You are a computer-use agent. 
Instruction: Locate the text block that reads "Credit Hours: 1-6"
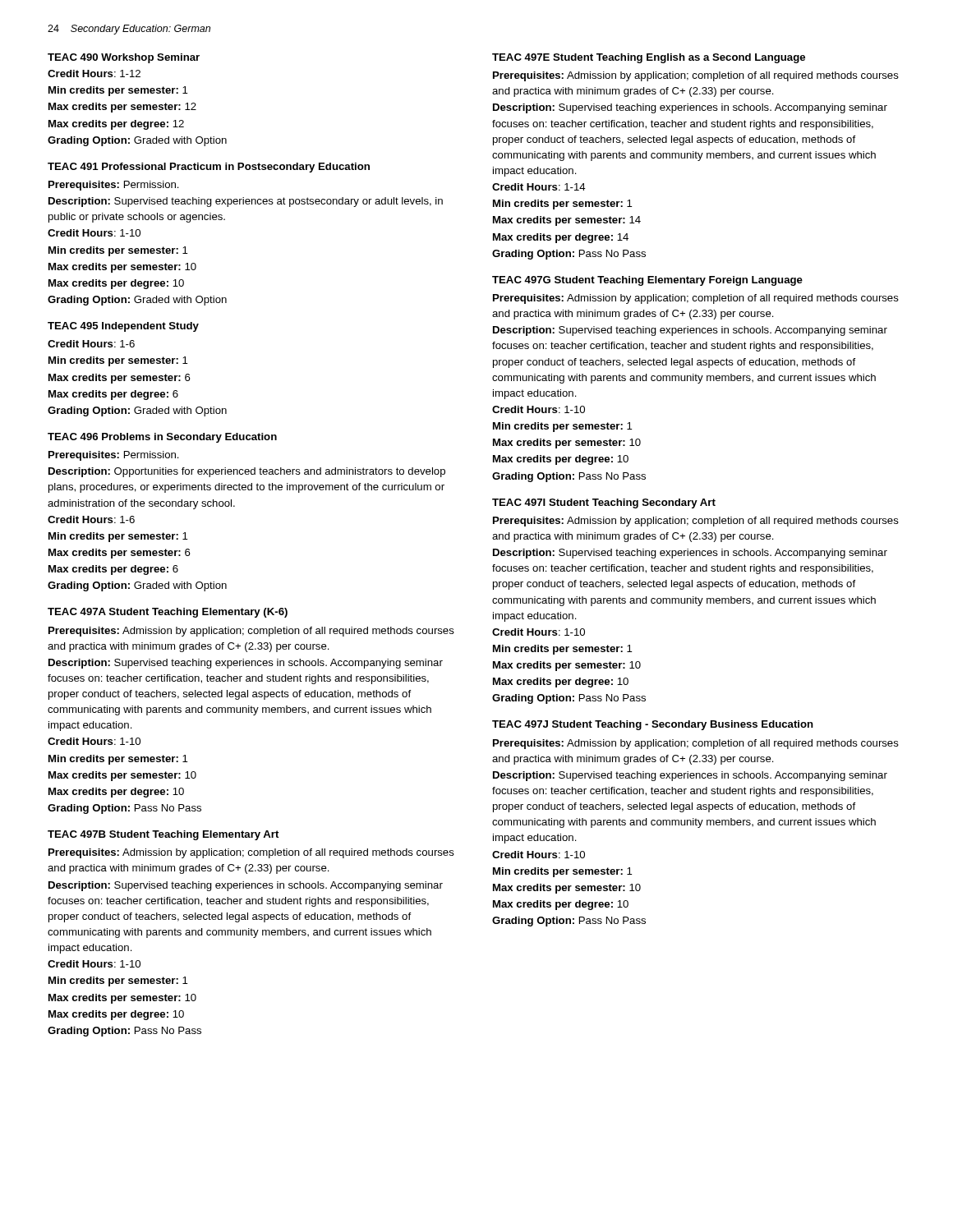[91, 344]
